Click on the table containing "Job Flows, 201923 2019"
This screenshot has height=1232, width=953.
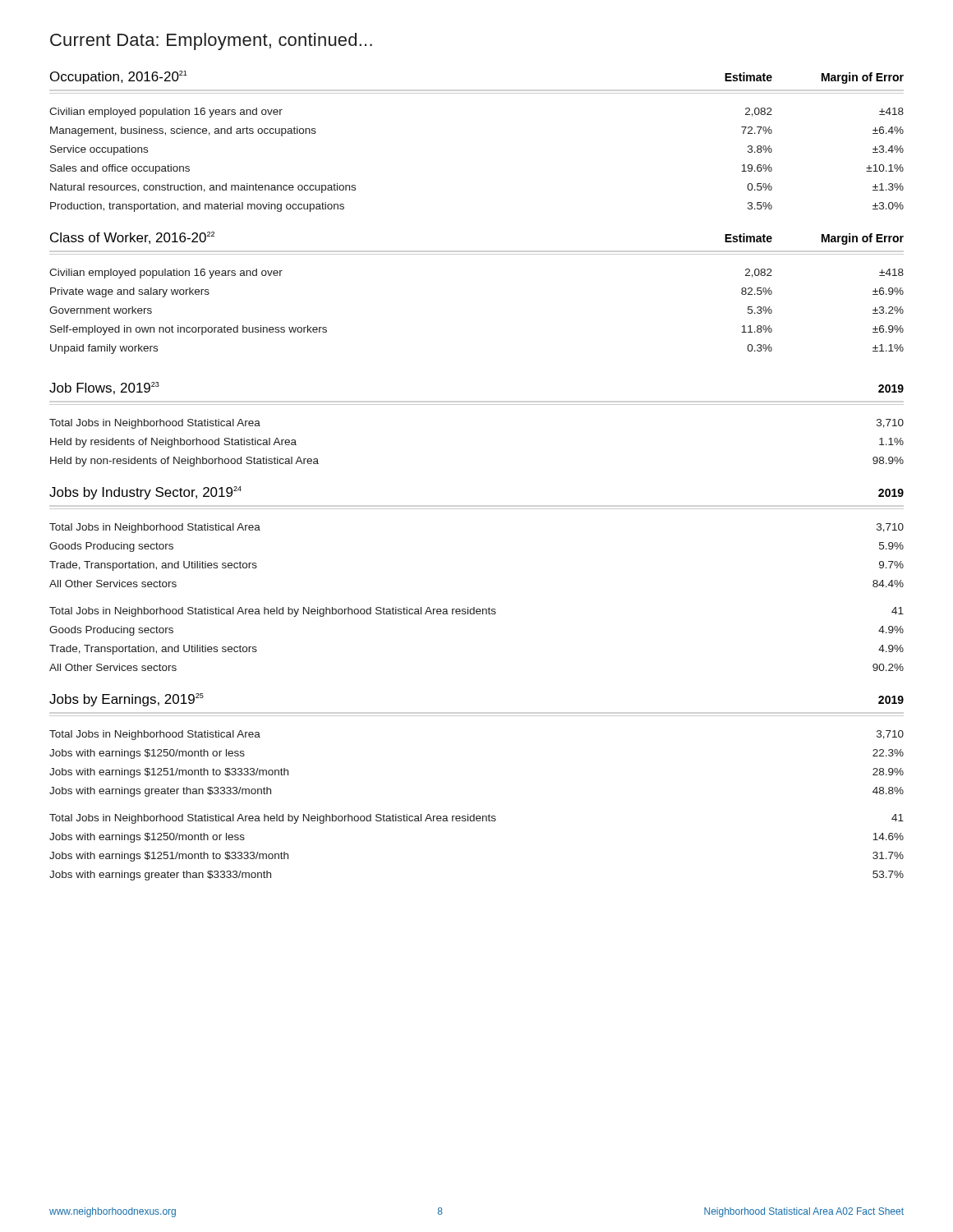click(476, 425)
